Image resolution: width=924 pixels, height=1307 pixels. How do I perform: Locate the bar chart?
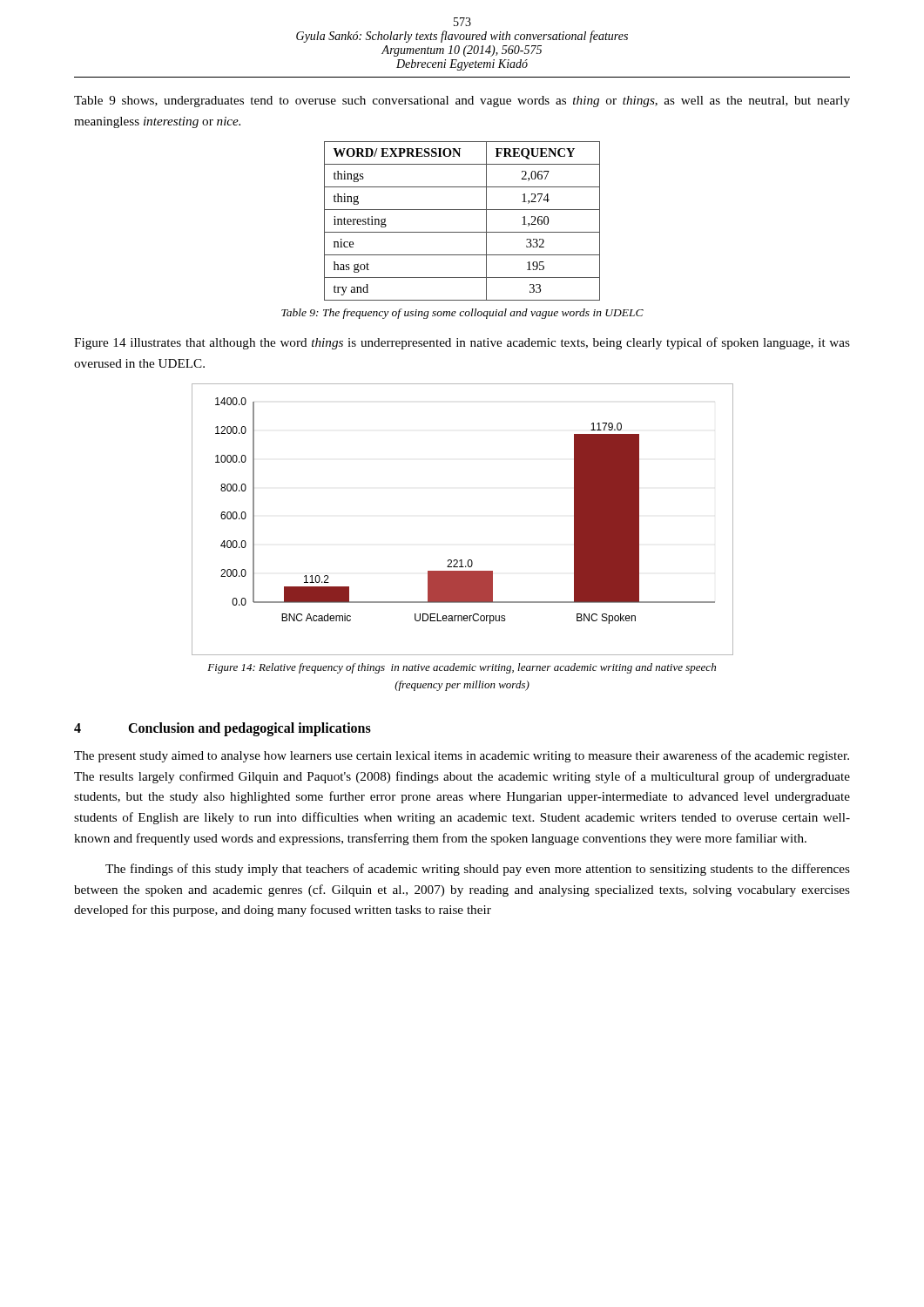click(x=462, y=520)
